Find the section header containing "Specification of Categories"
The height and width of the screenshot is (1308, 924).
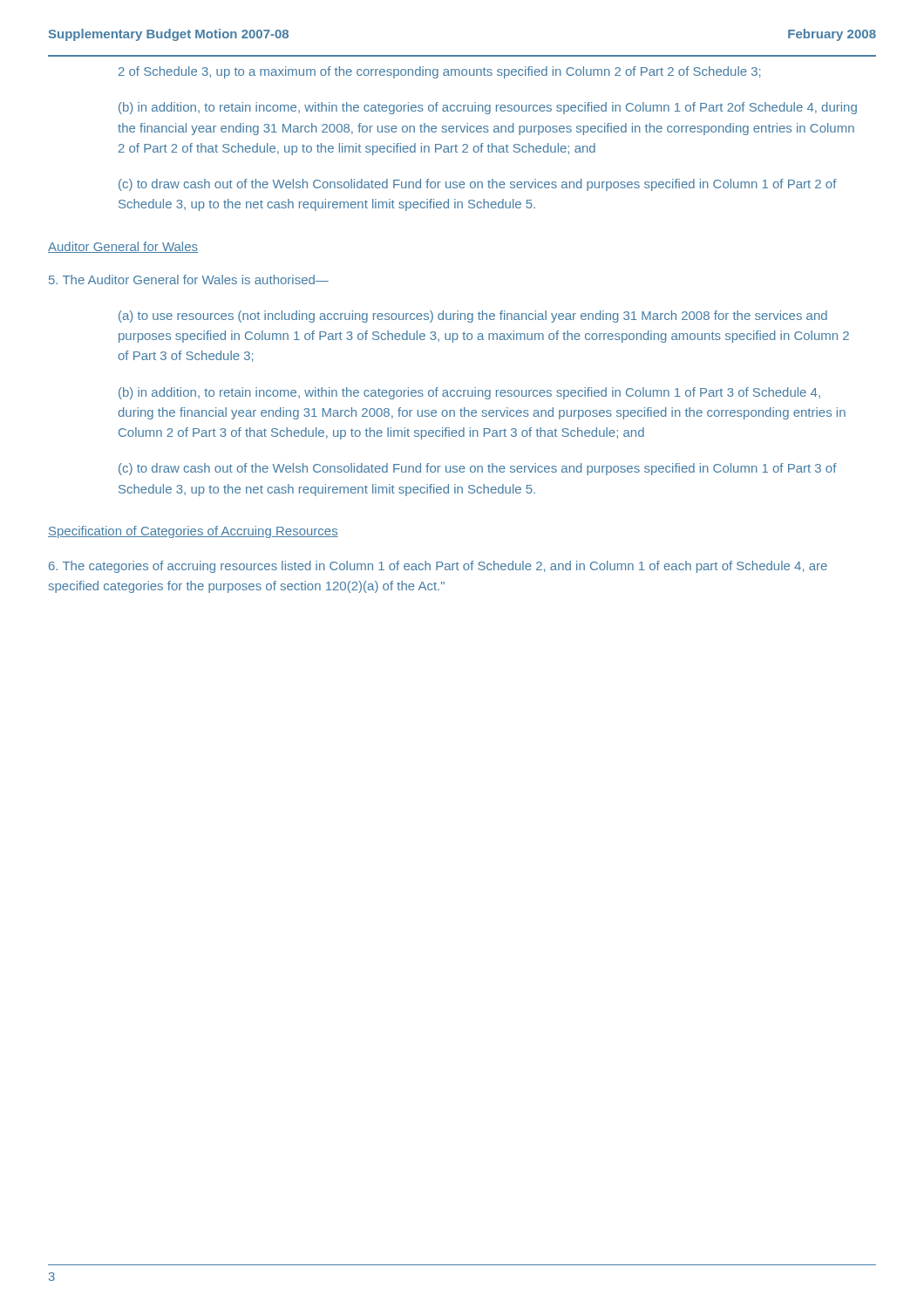[x=193, y=530]
